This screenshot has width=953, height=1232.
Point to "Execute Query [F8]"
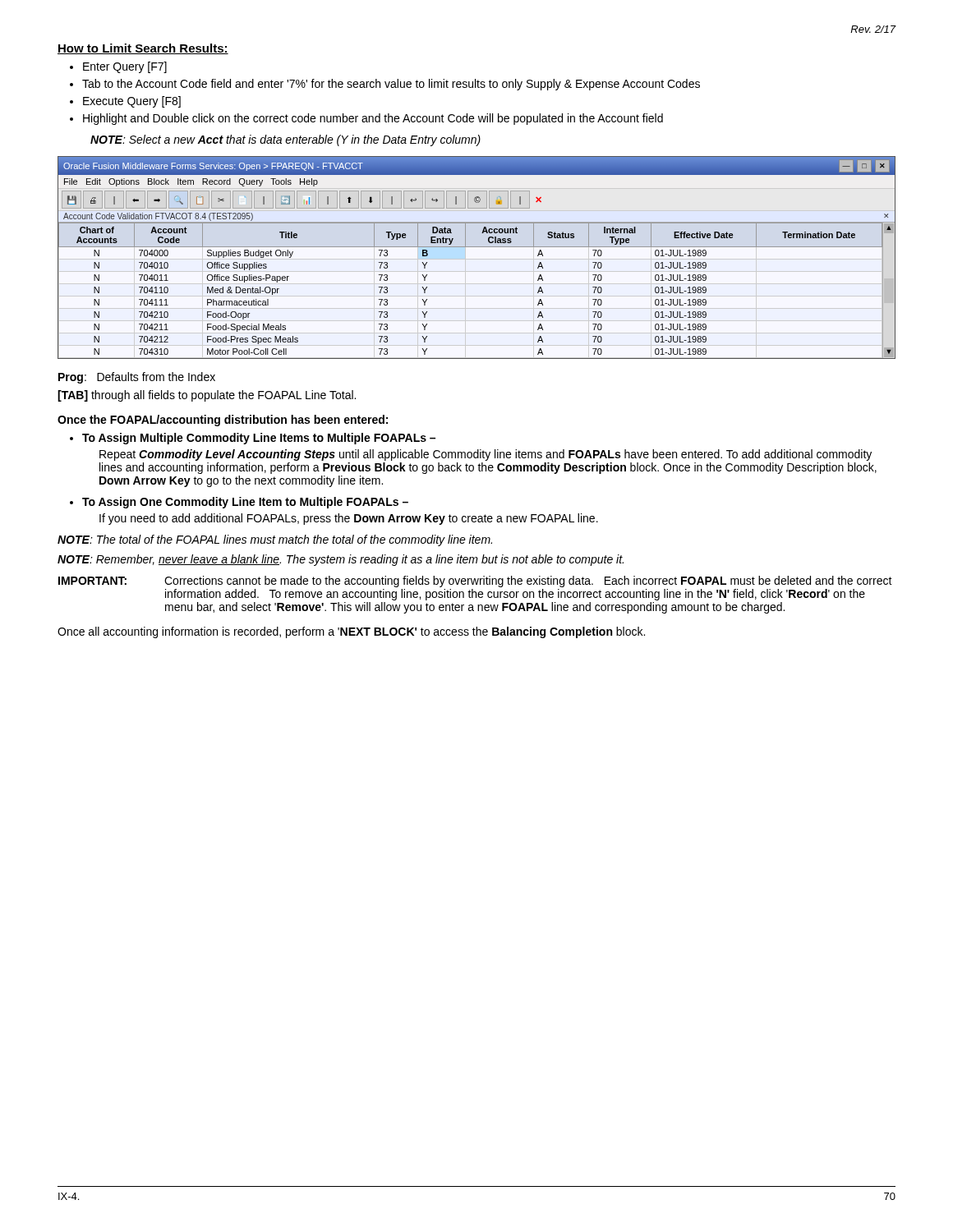132,101
